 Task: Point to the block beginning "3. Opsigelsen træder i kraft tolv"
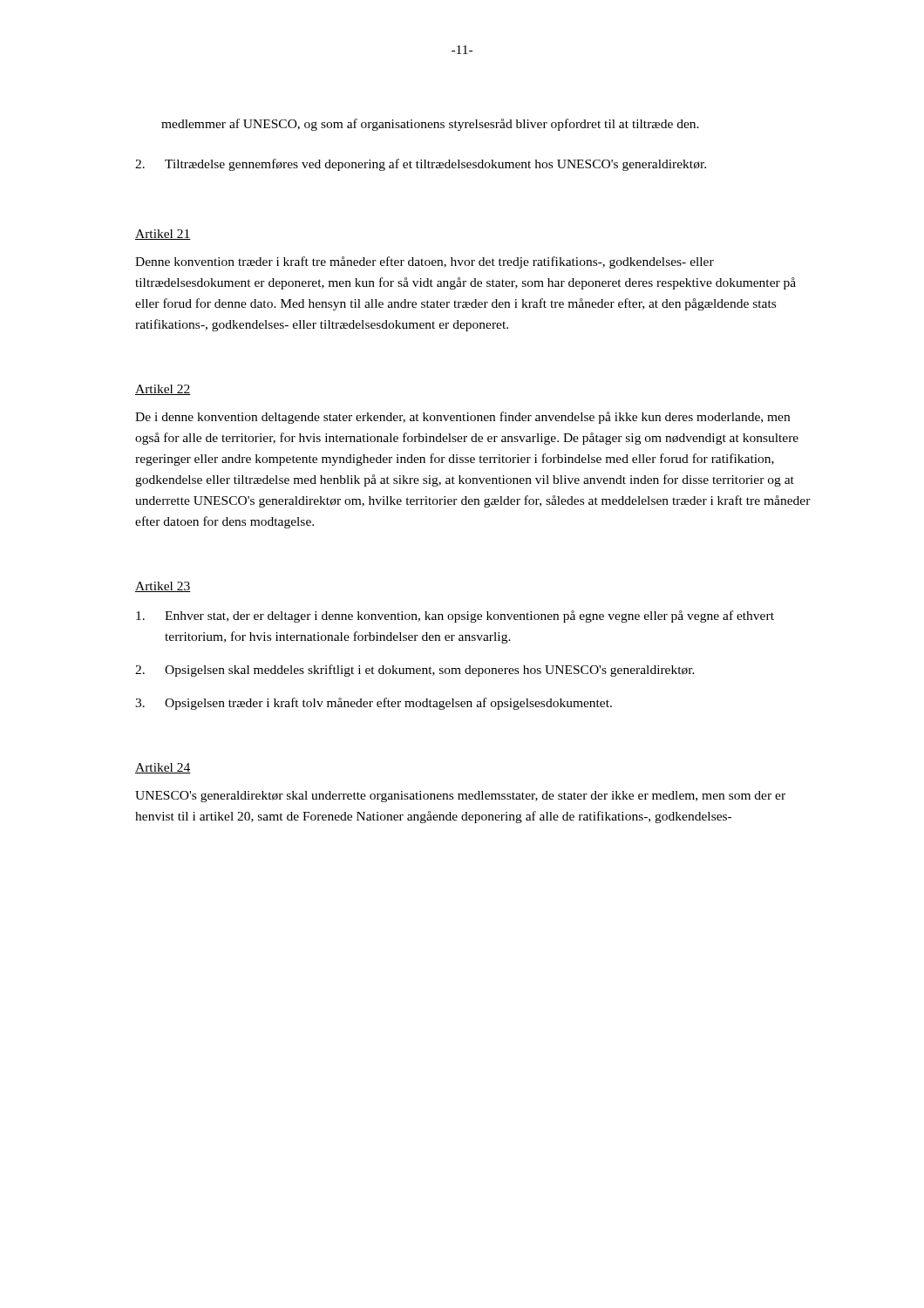[473, 703]
